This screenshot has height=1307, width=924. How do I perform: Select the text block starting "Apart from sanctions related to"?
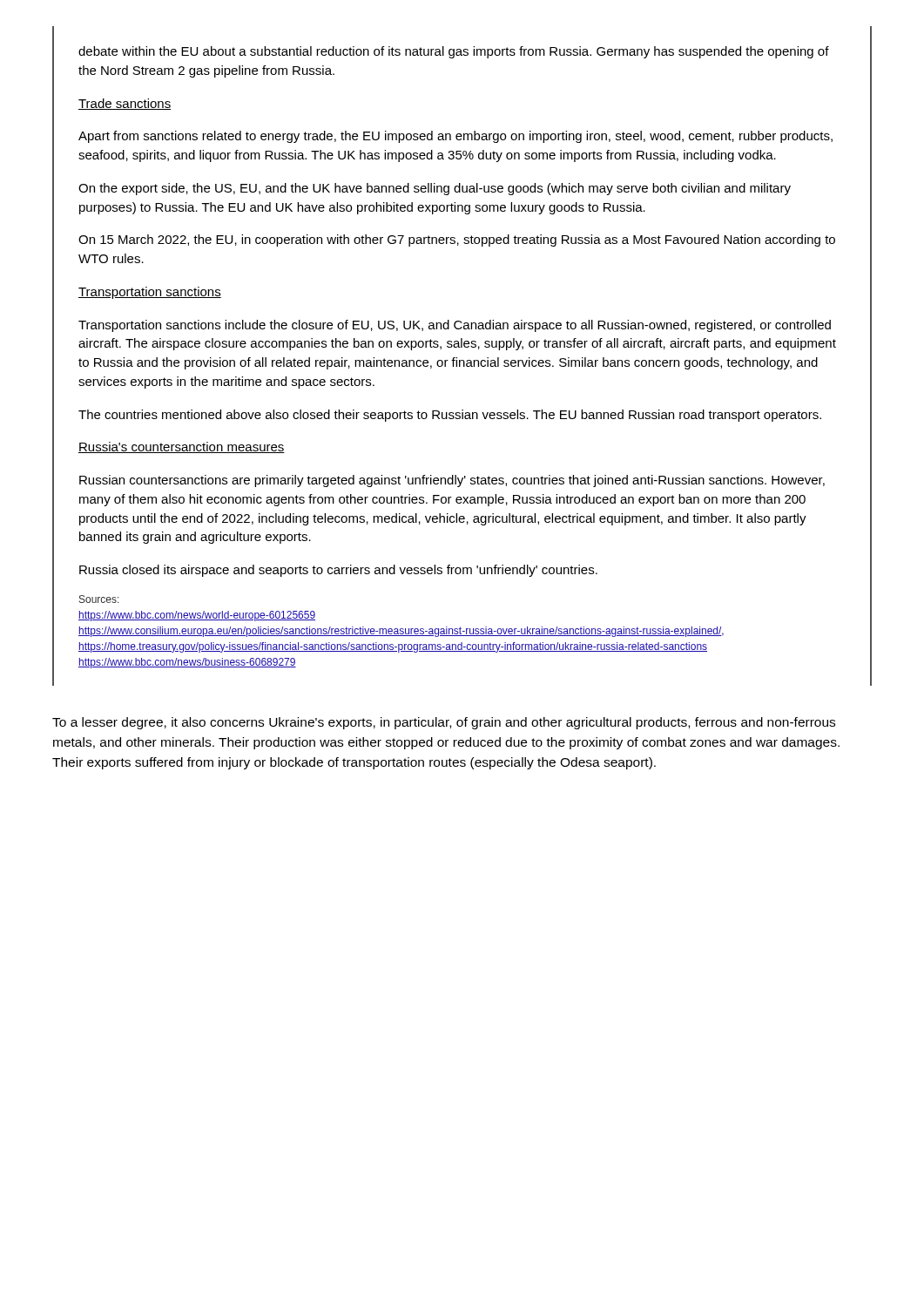click(456, 145)
